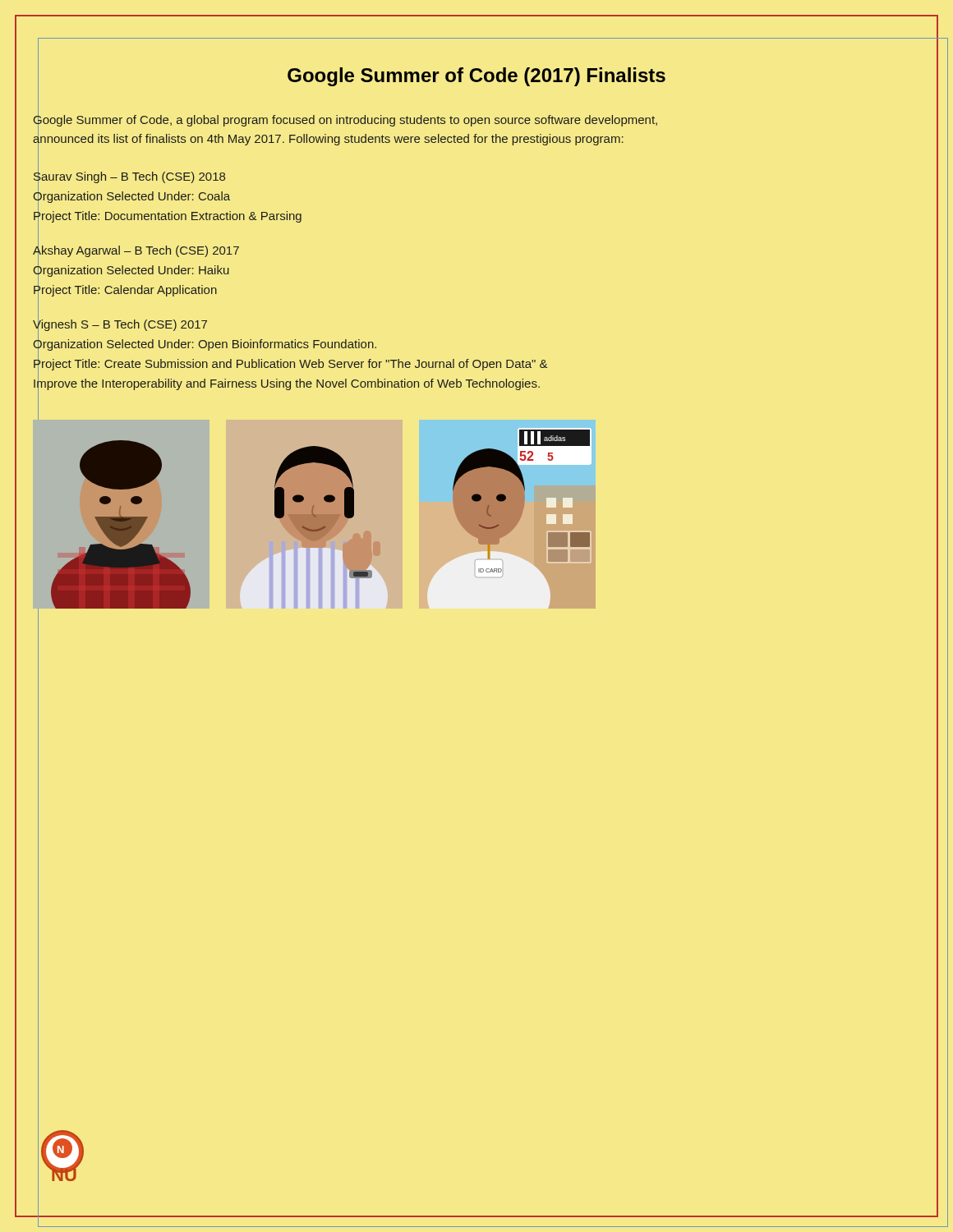Click on the text block containing "Saurav Singh – B Tech (CSE) 2018 Organization"
Image resolution: width=953 pixels, height=1232 pixels.
[167, 195]
